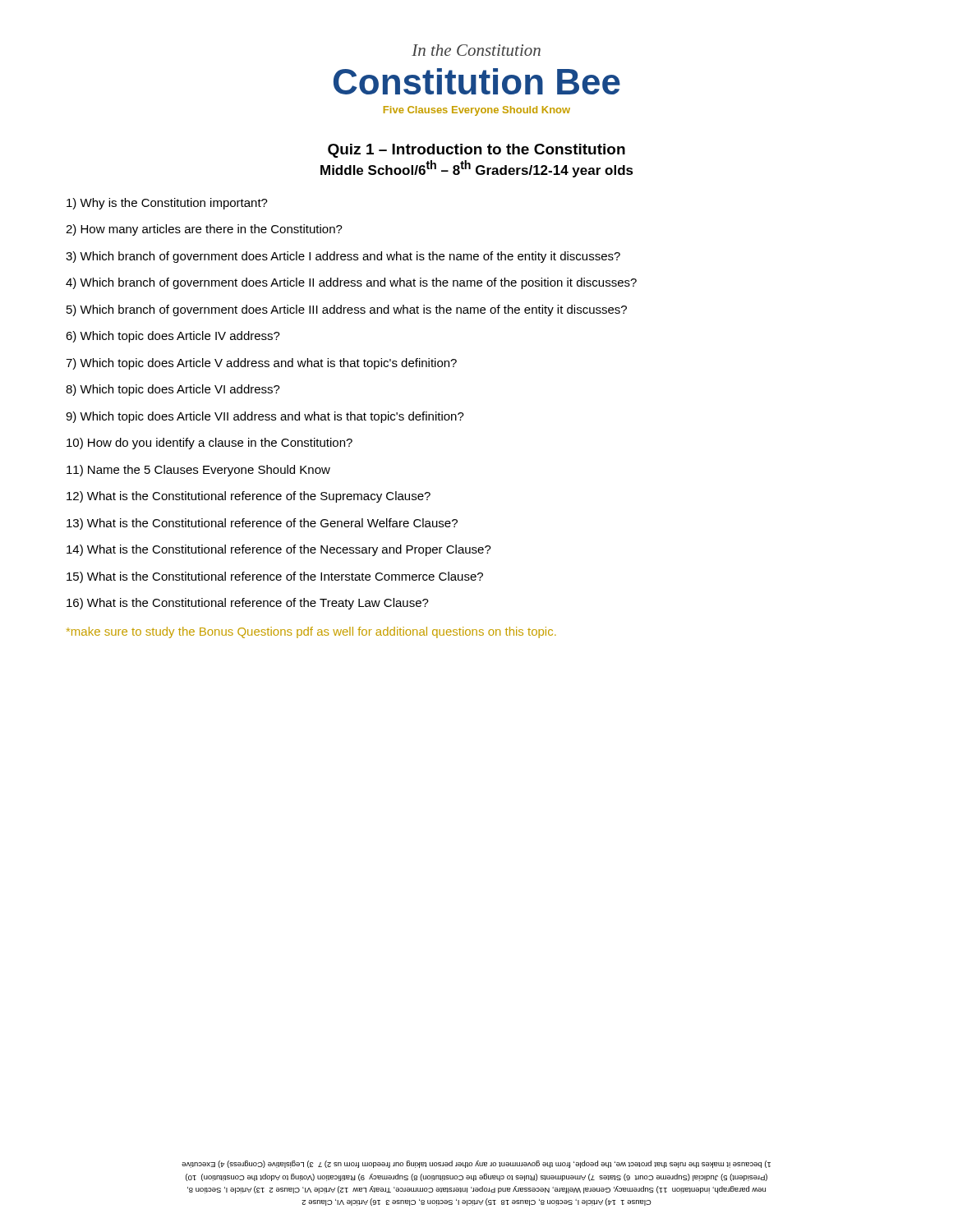The width and height of the screenshot is (953, 1232).
Task: Find the region starting "11) Name the 5 Clauses Everyone"
Action: [198, 469]
